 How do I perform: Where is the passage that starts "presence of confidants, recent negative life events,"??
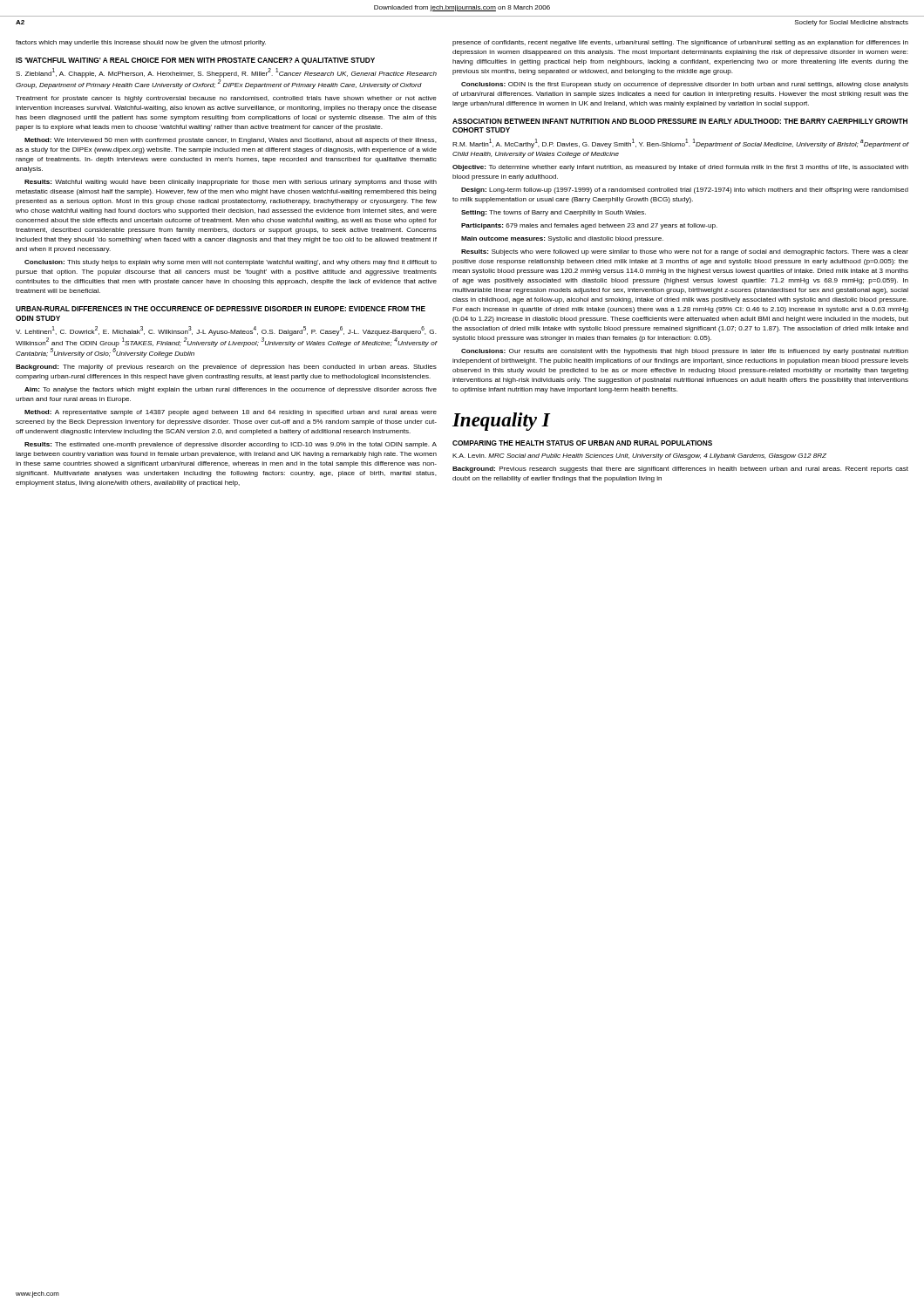click(680, 56)
